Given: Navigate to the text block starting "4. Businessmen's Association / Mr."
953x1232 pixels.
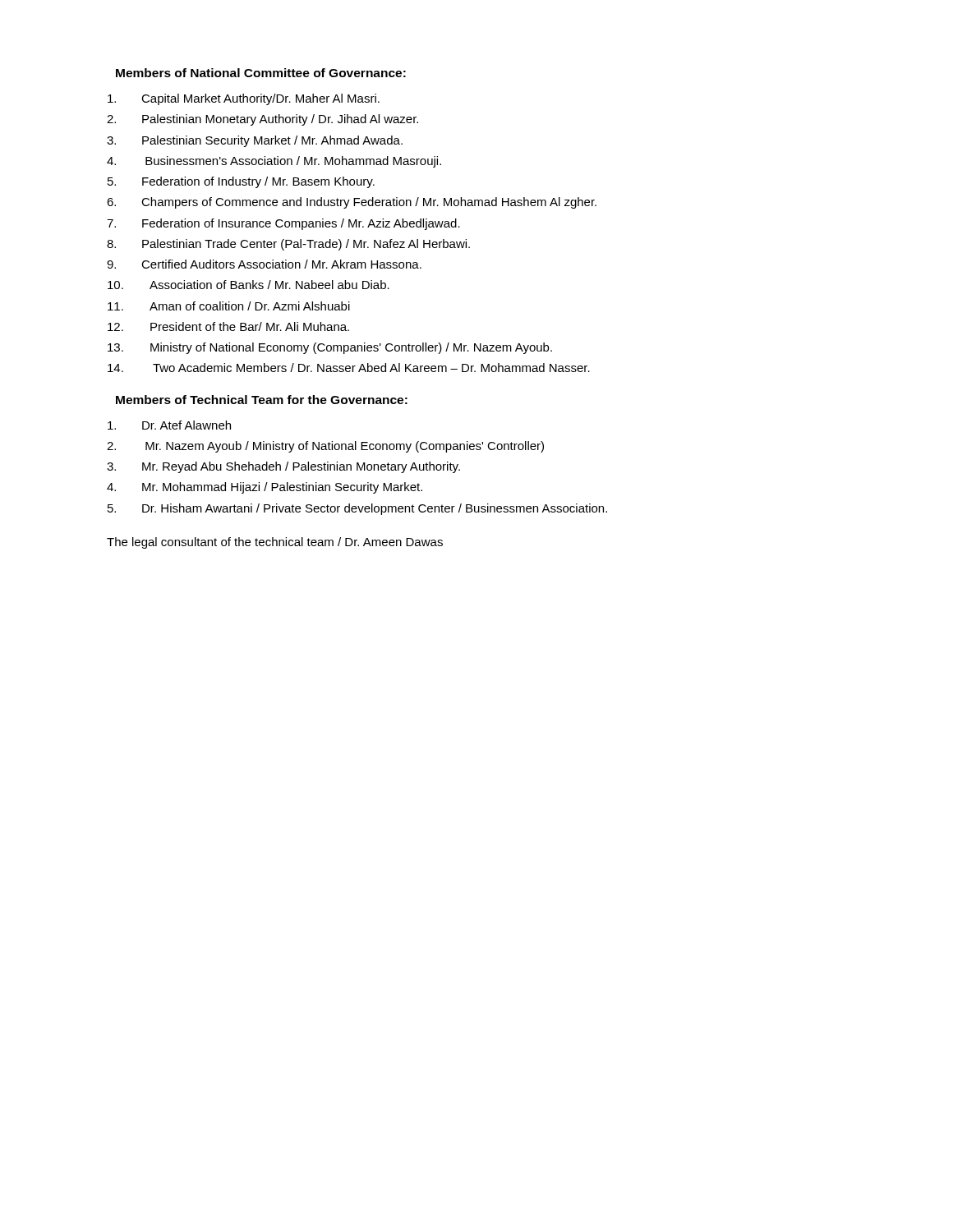Looking at the screenshot, I should (x=274, y=162).
